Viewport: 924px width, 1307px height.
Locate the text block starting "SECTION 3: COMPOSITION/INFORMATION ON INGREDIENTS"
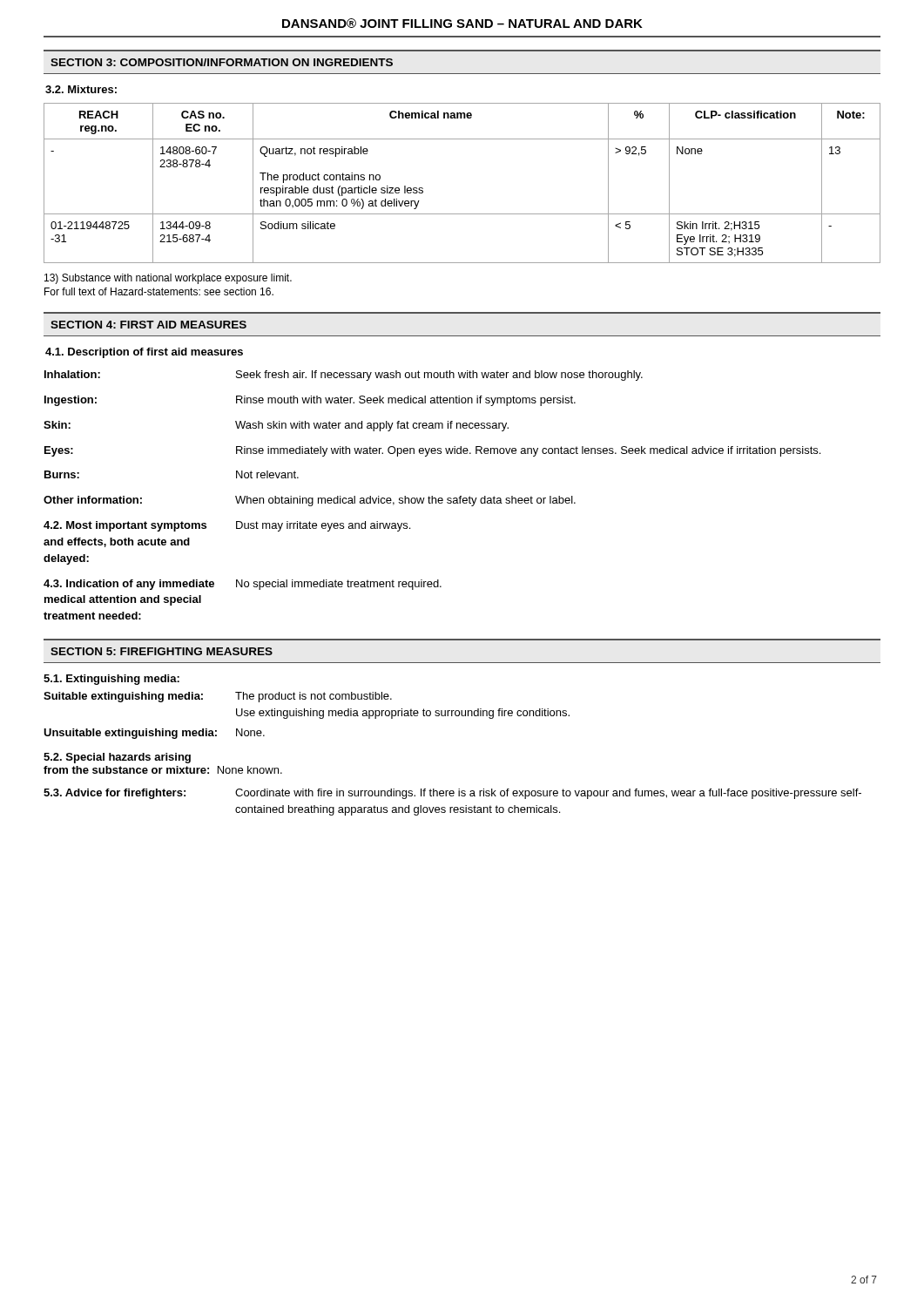click(222, 62)
